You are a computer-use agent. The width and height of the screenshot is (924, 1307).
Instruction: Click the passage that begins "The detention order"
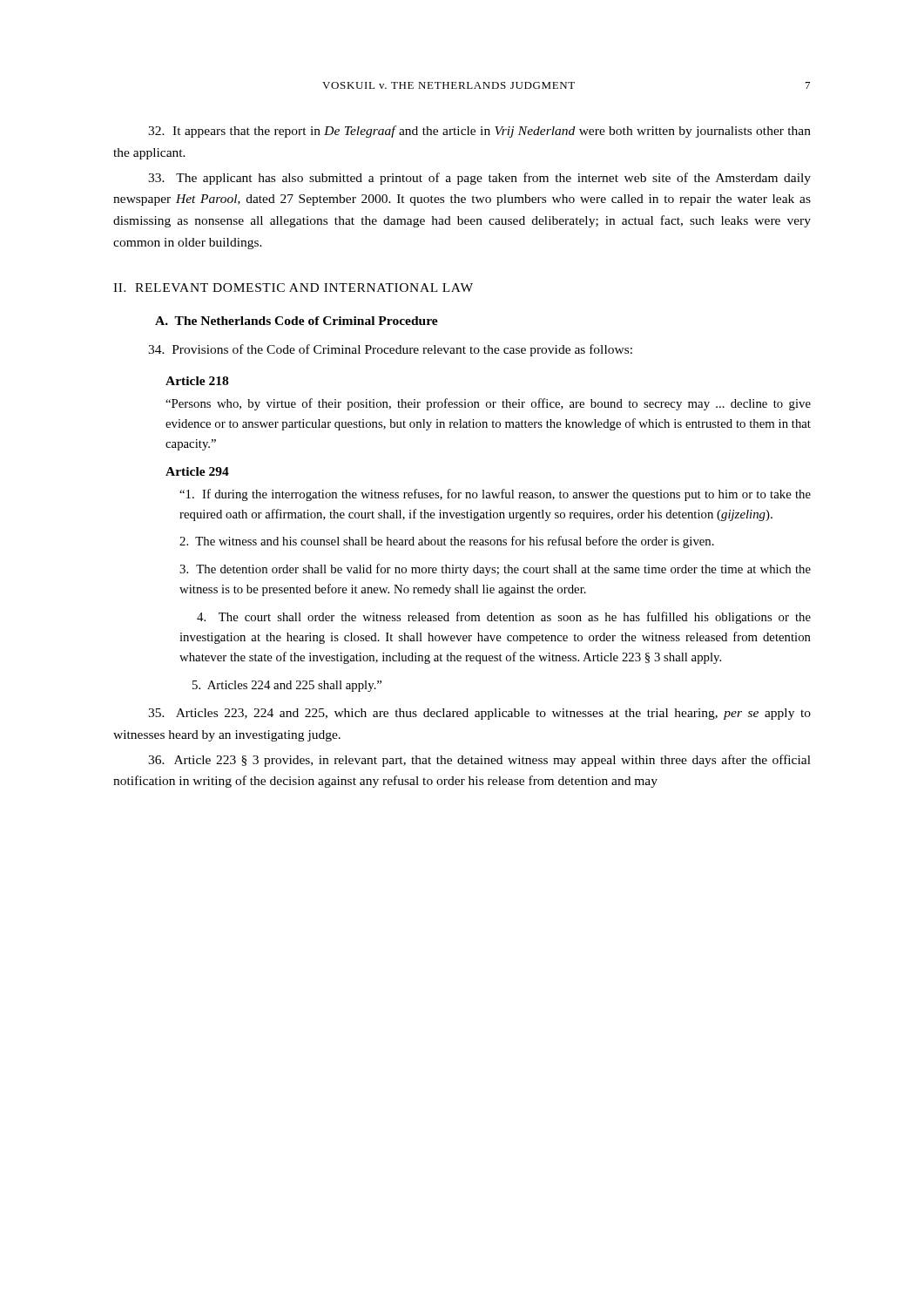(x=495, y=579)
